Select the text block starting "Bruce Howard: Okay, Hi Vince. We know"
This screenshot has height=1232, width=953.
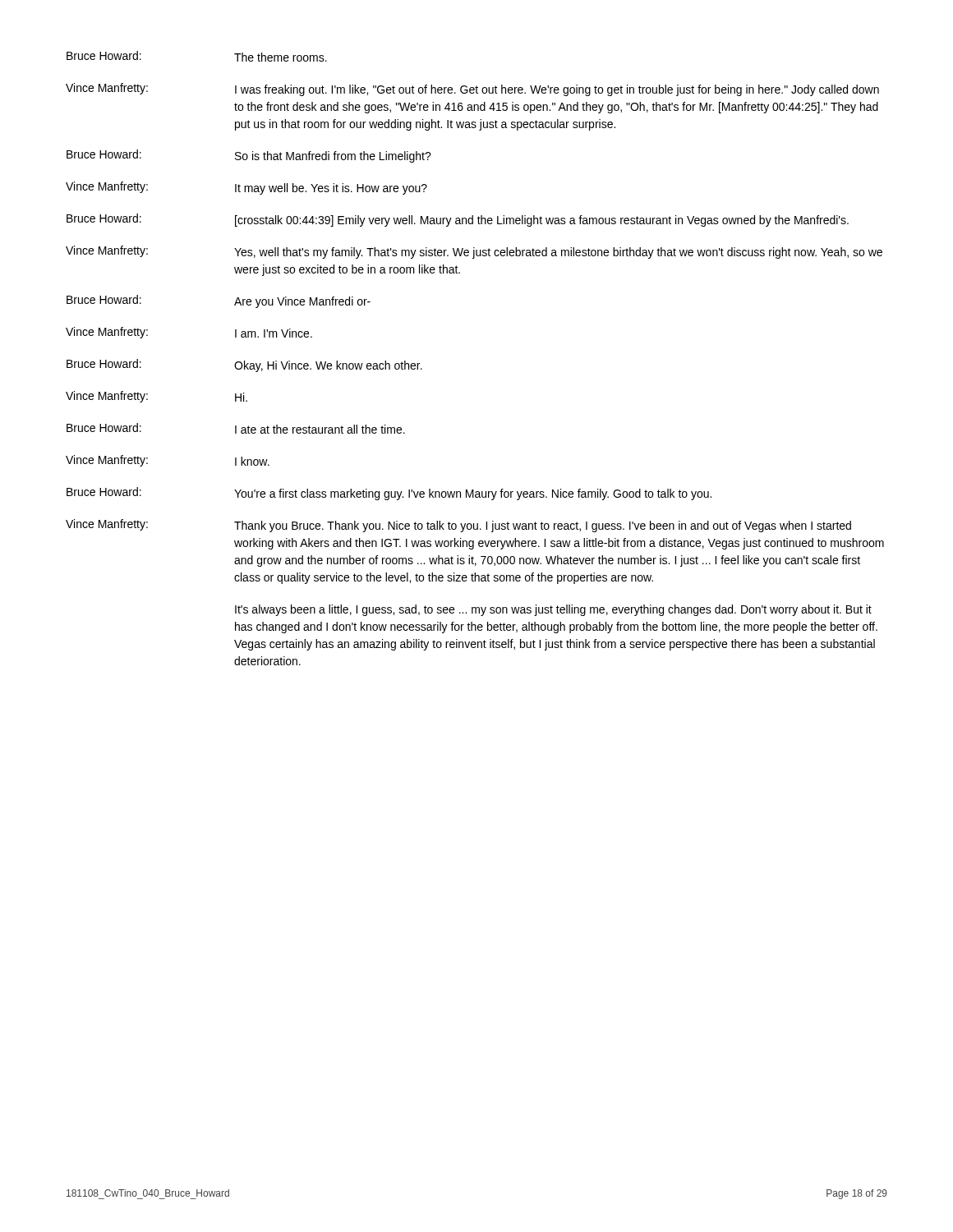click(x=244, y=365)
